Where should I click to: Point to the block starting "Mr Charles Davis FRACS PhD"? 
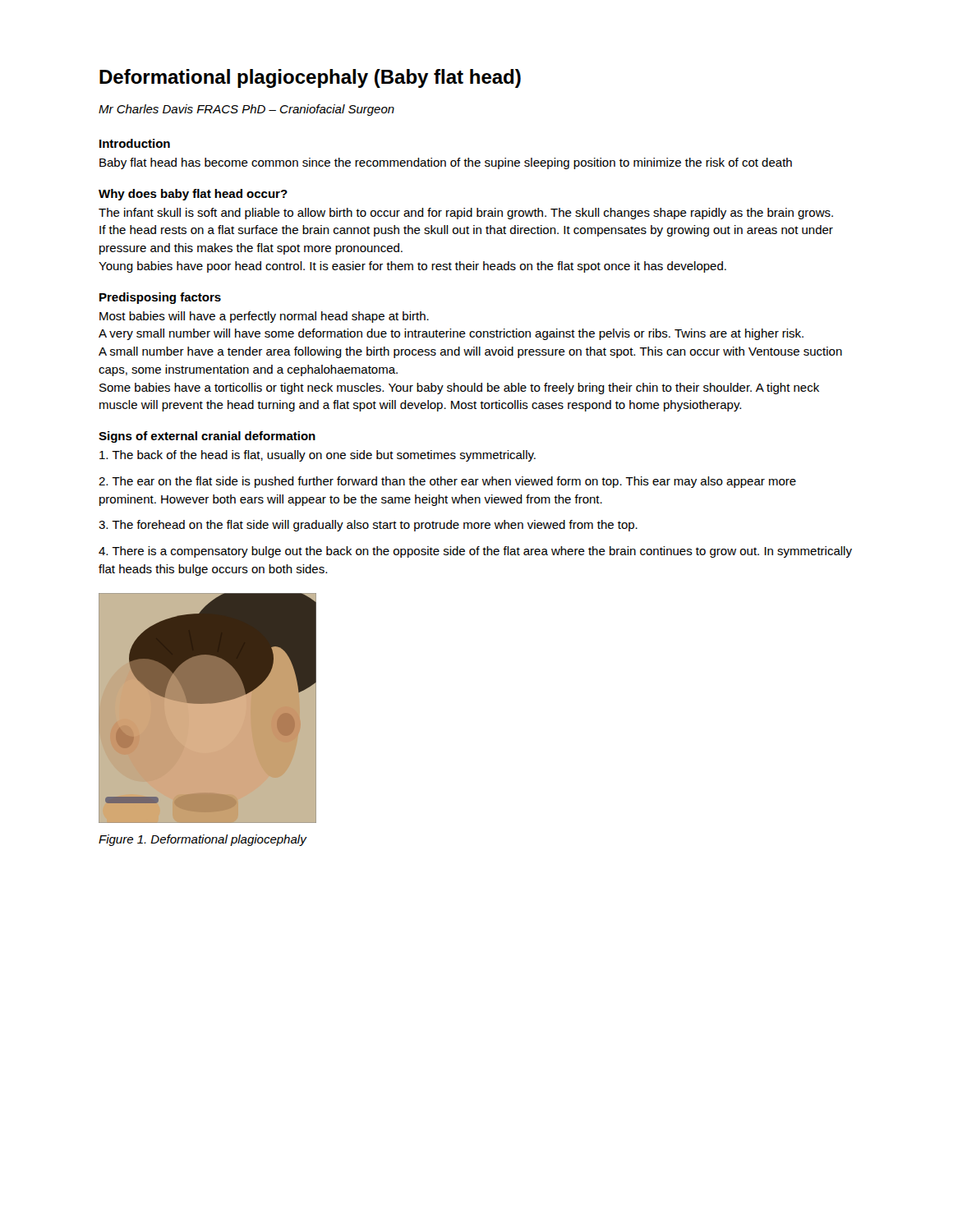pos(246,109)
